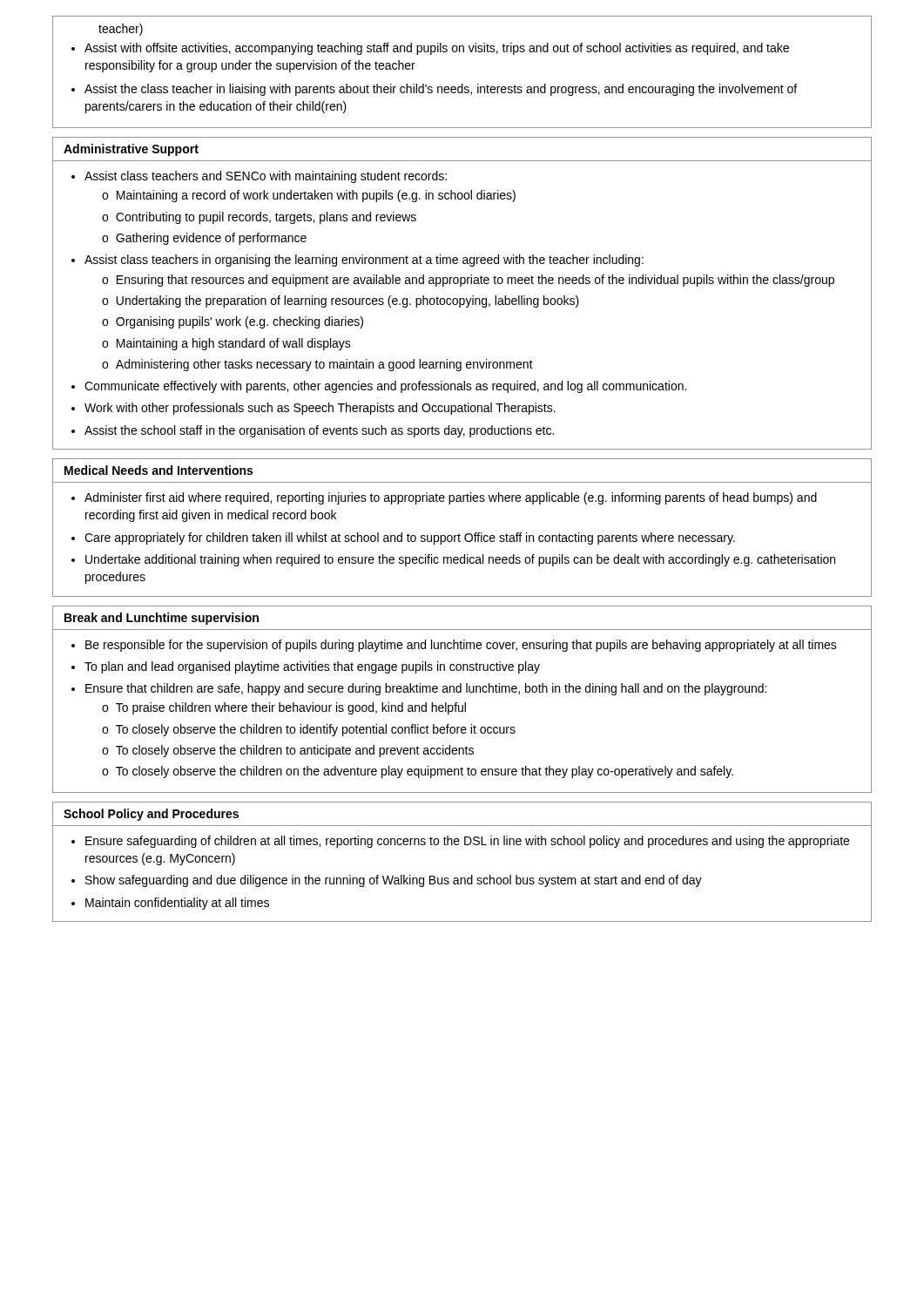Select the section header with the text "School Policy and Procedures"
The height and width of the screenshot is (1307, 924).
(151, 813)
